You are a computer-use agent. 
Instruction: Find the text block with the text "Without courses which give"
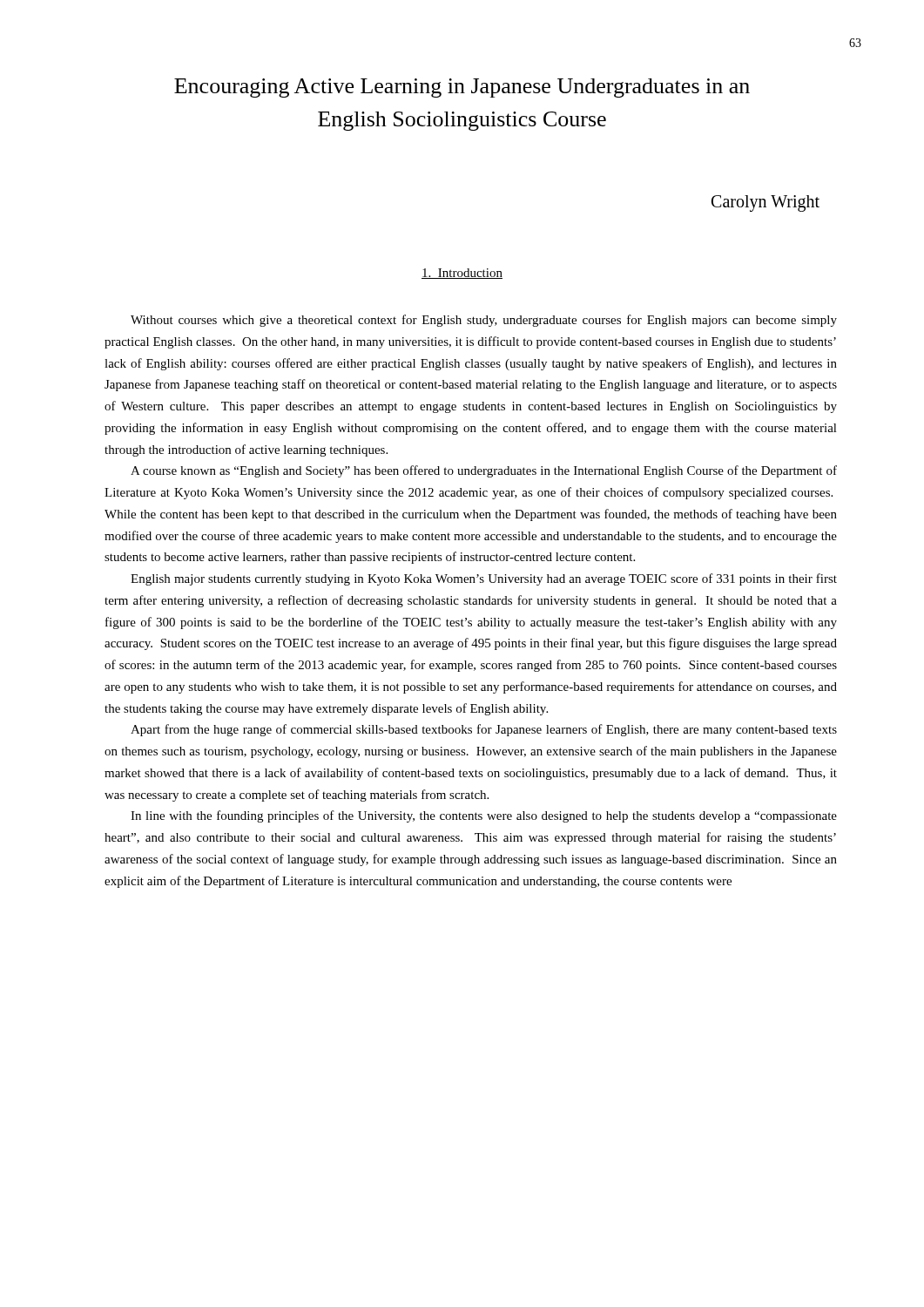point(471,384)
